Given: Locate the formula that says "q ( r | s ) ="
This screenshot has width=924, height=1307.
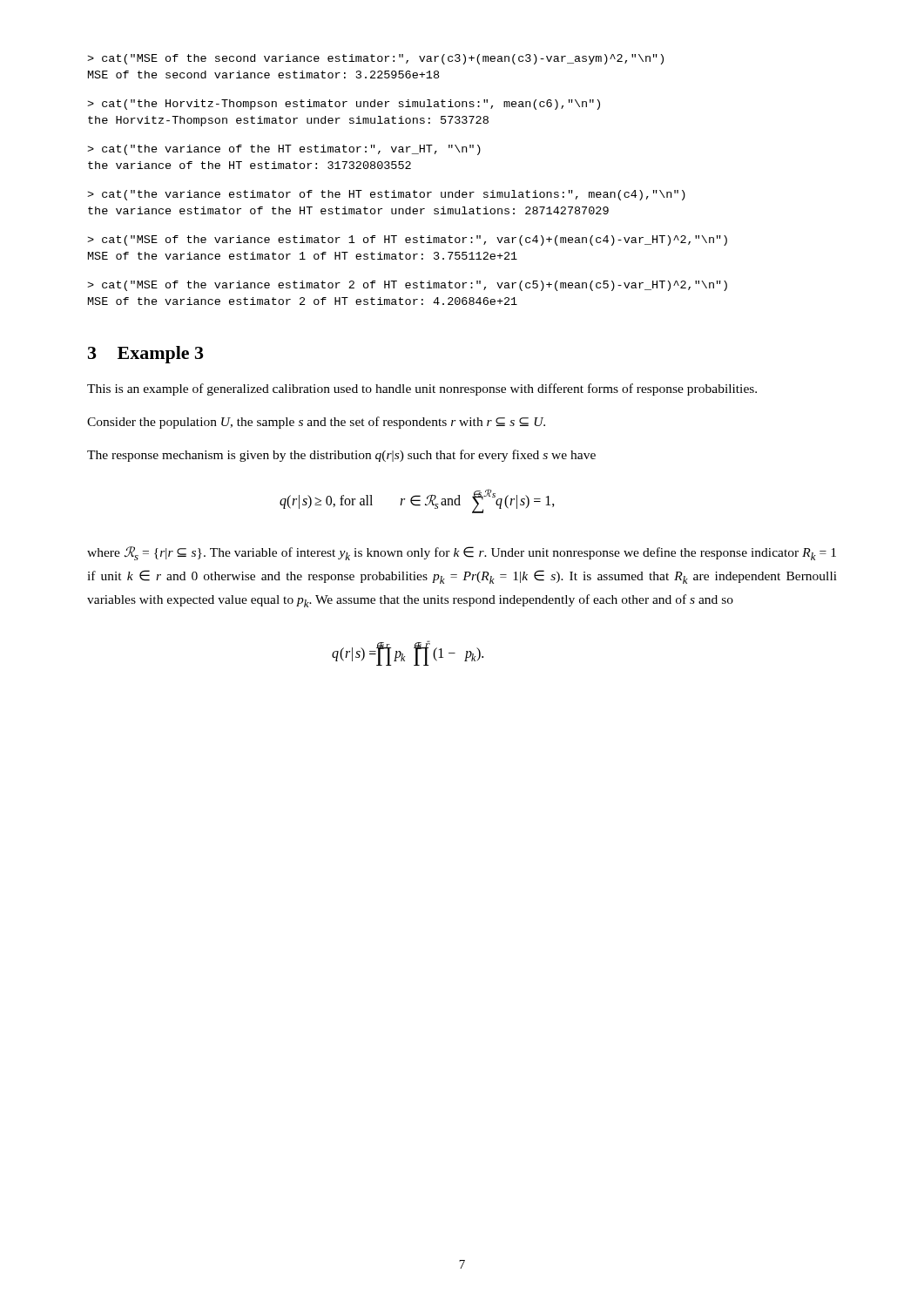Looking at the screenshot, I should point(462,655).
